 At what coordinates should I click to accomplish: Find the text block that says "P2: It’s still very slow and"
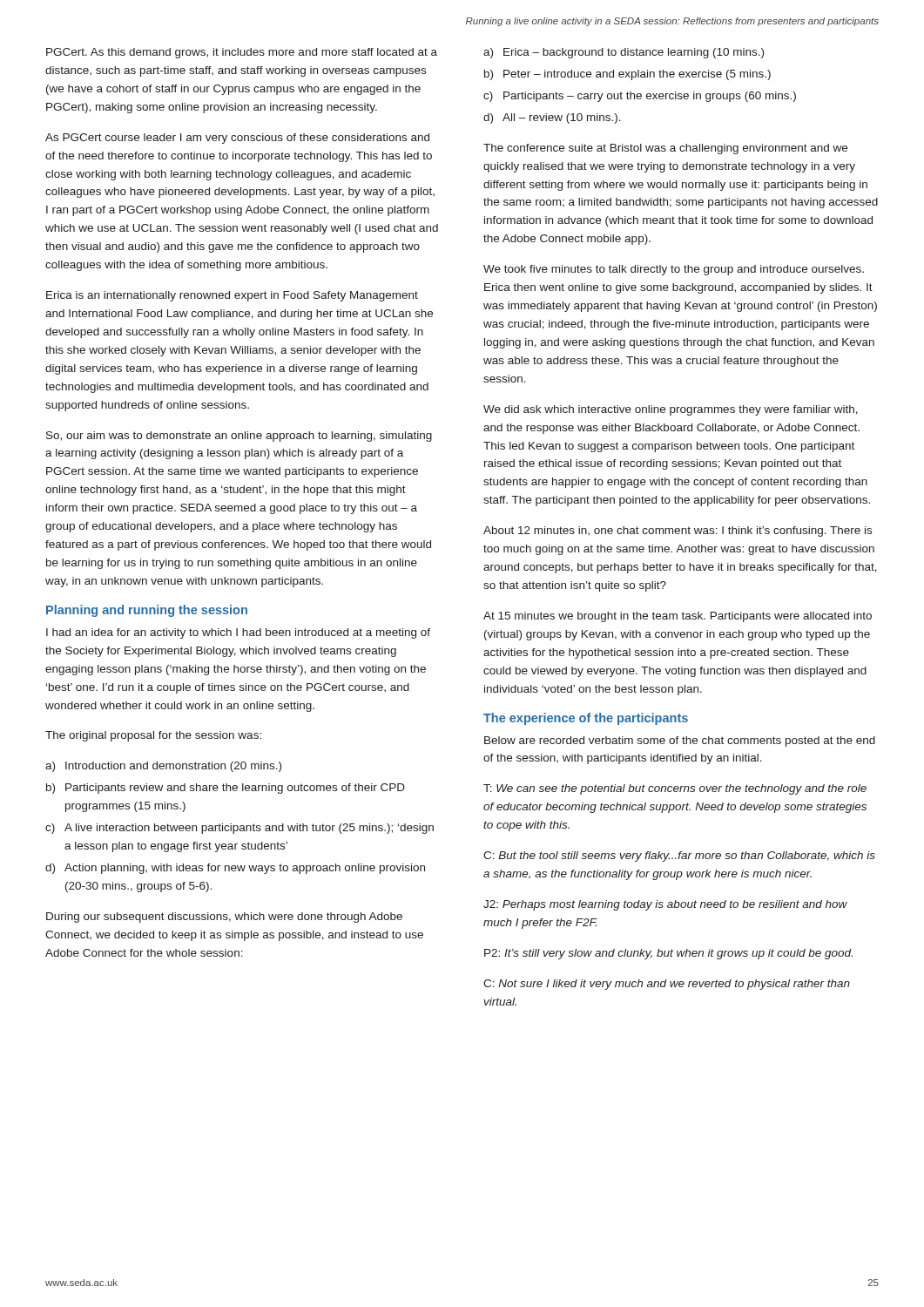(x=669, y=953)
